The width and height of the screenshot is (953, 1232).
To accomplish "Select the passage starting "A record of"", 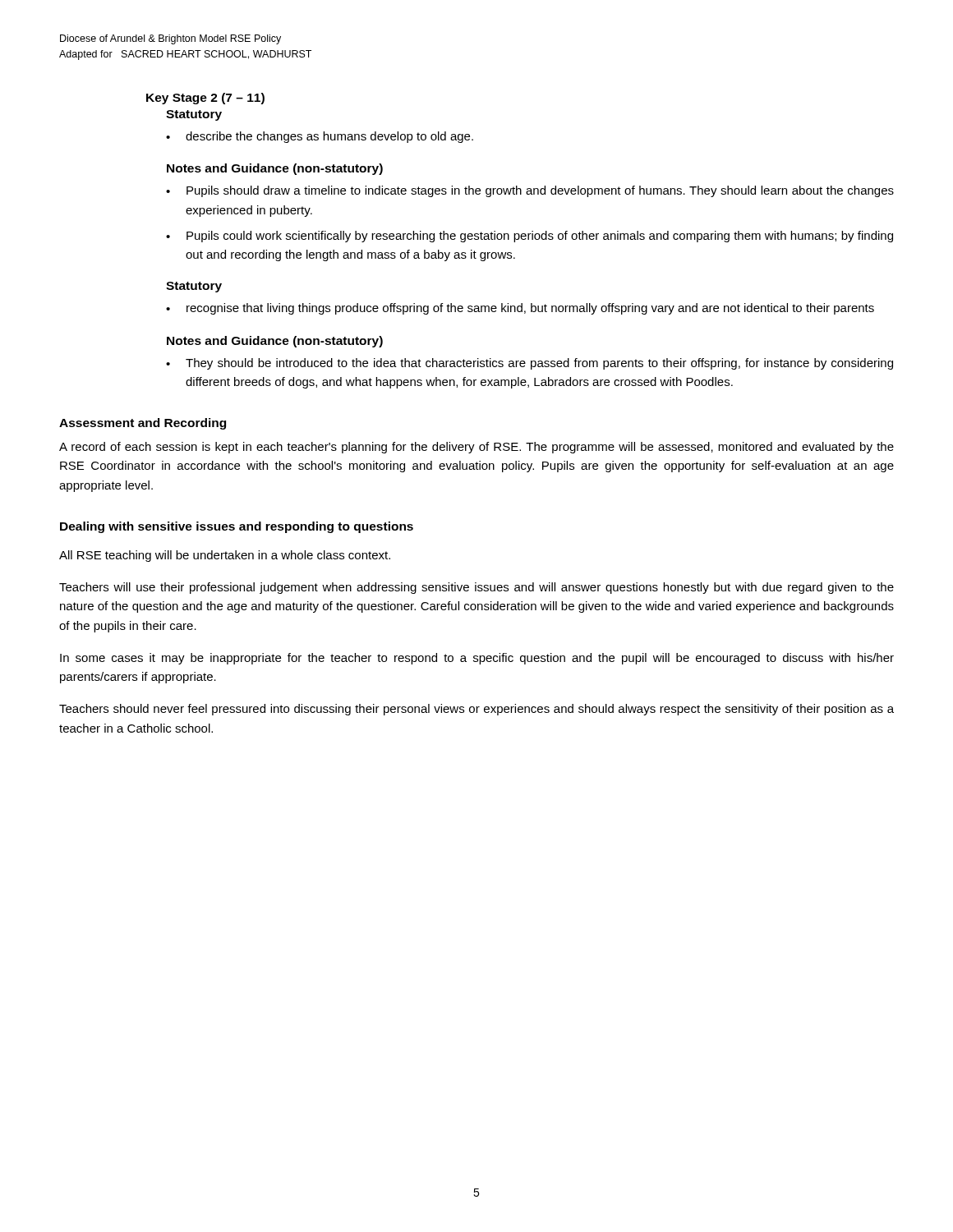I will [476, 466].
